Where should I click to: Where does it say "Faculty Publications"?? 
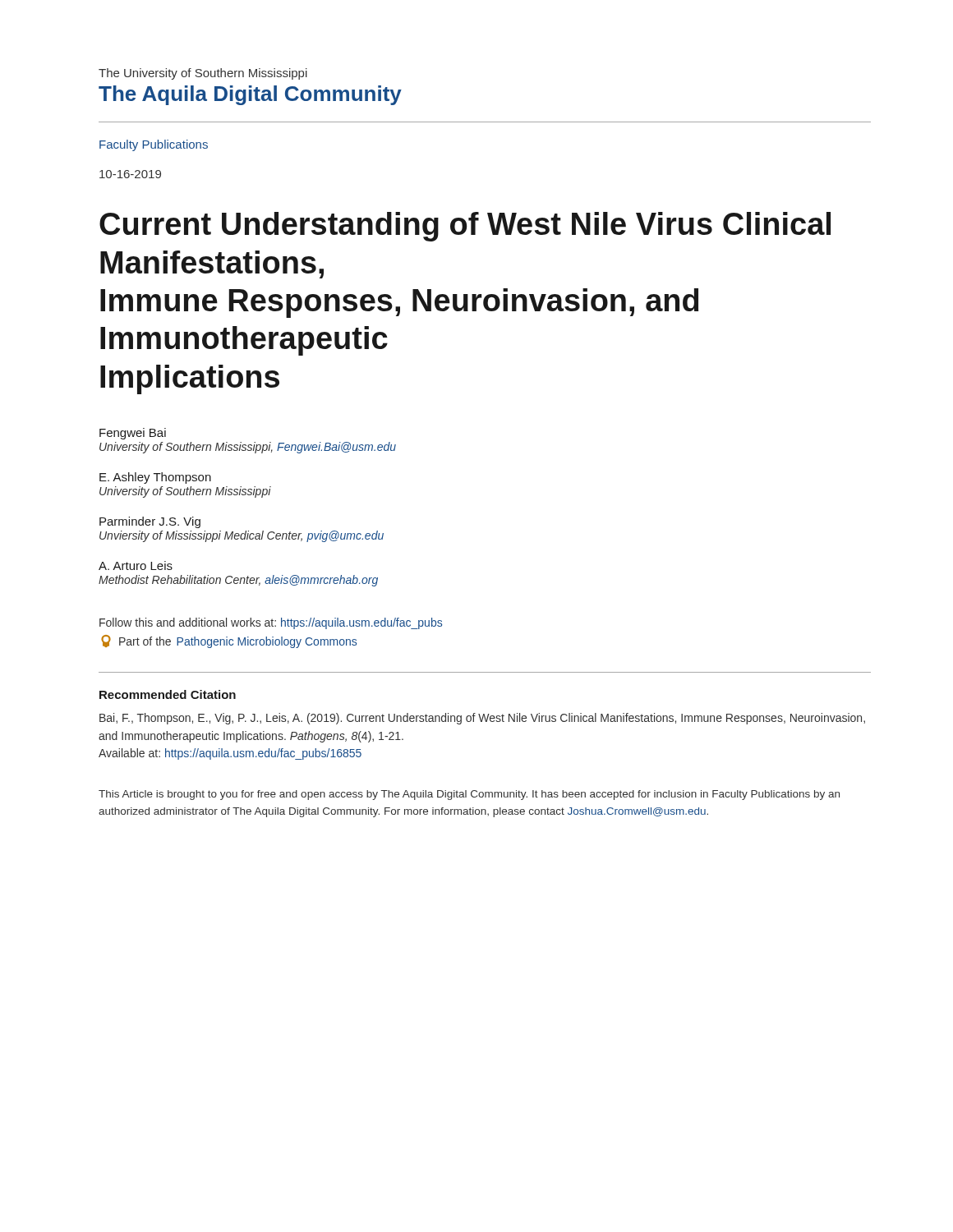click(x=153, y=144)
